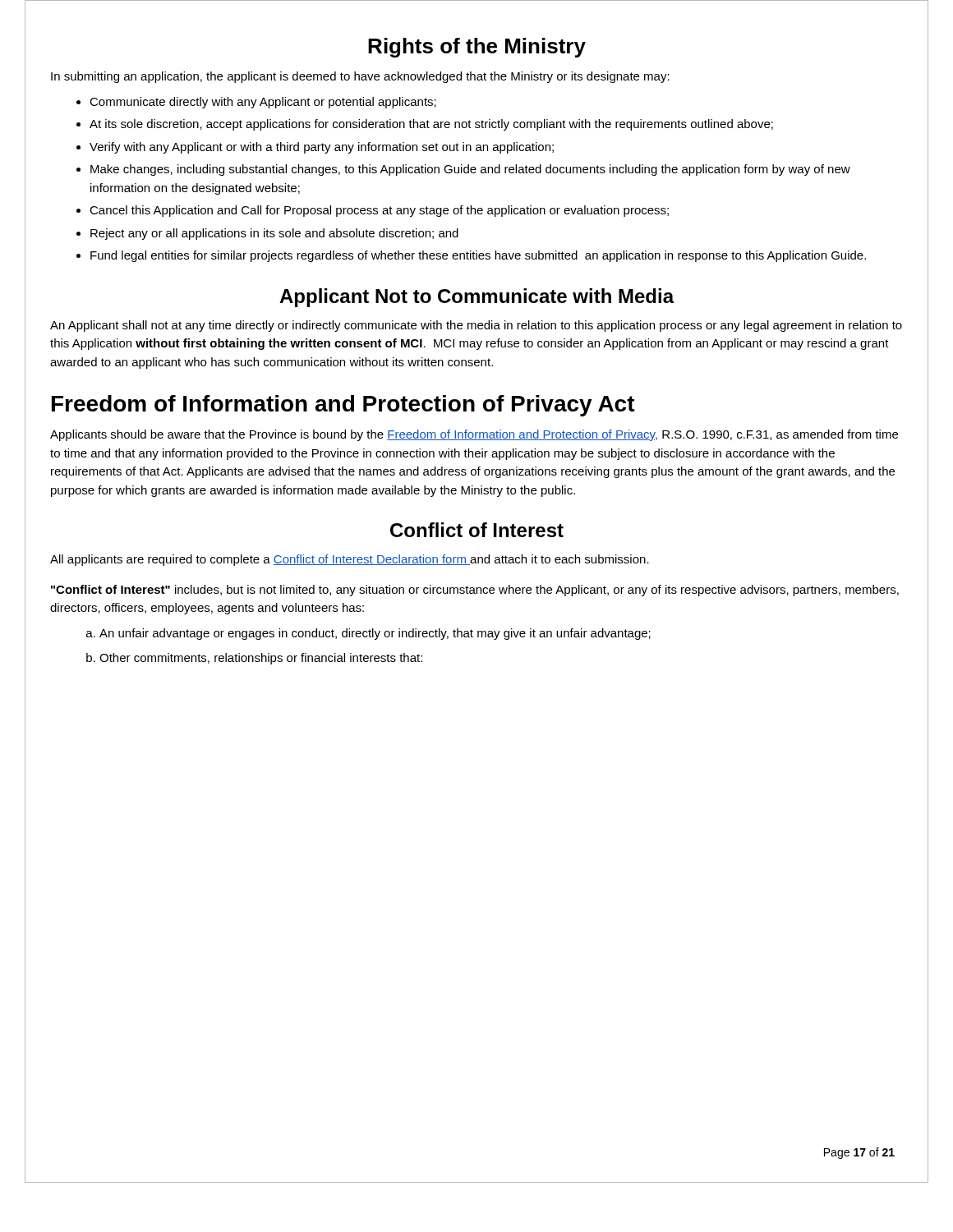Find the block starting "Other commitments, relationships or financial interests"

click(x=261, y=657)
